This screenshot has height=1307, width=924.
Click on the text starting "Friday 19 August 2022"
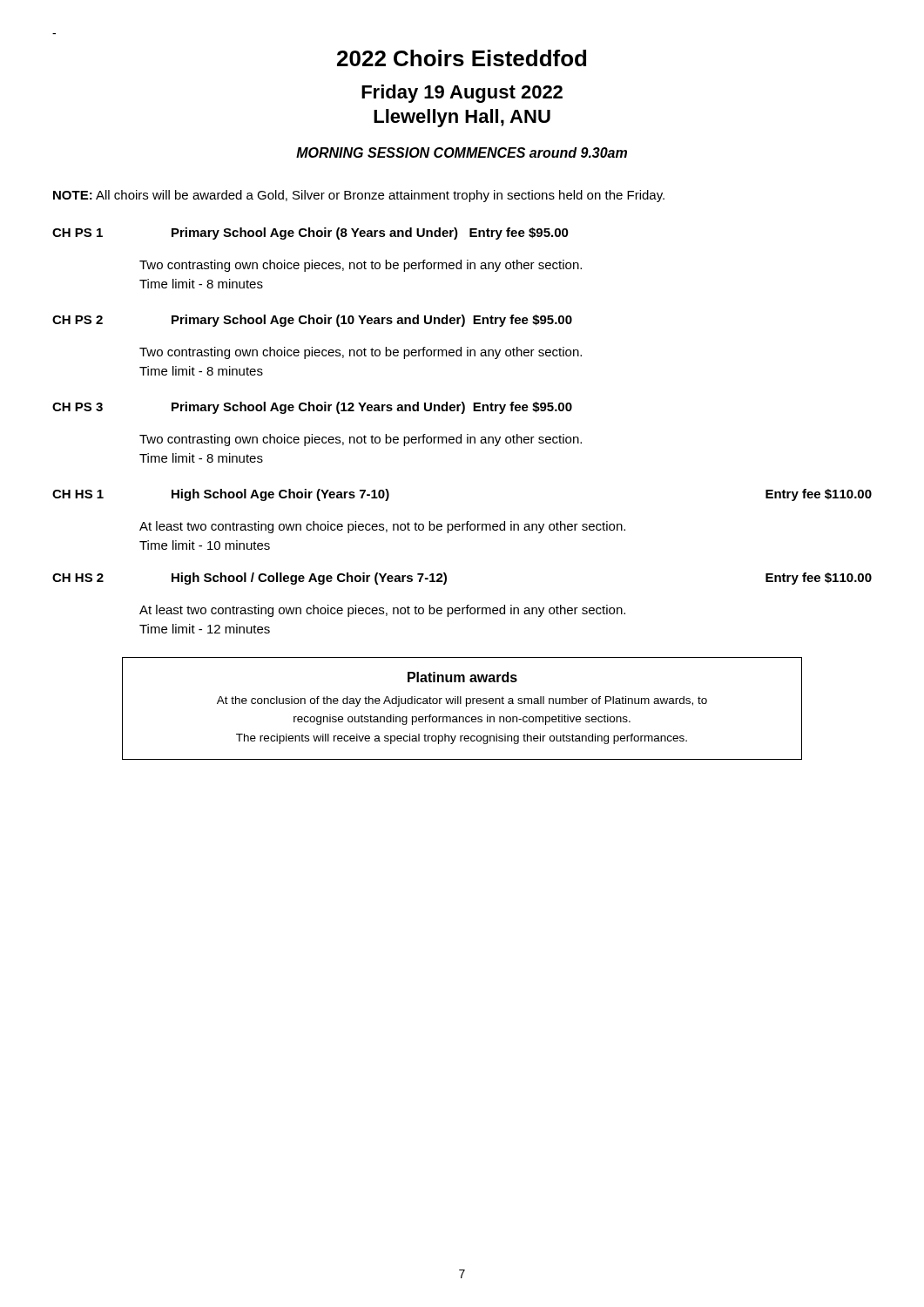click(x=462, y=92)
